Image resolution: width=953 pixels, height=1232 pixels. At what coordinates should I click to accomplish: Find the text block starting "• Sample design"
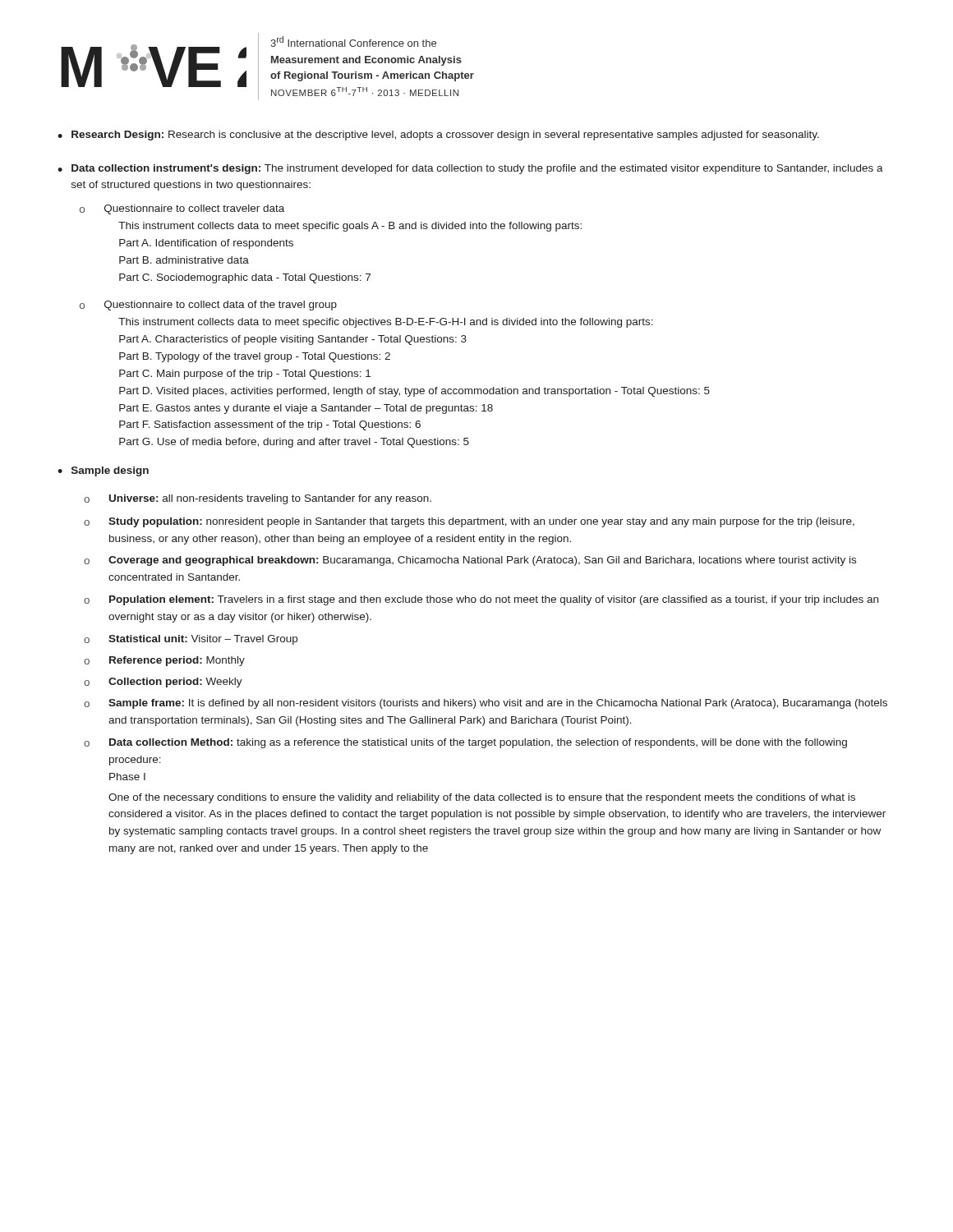(x=103, y=472)
